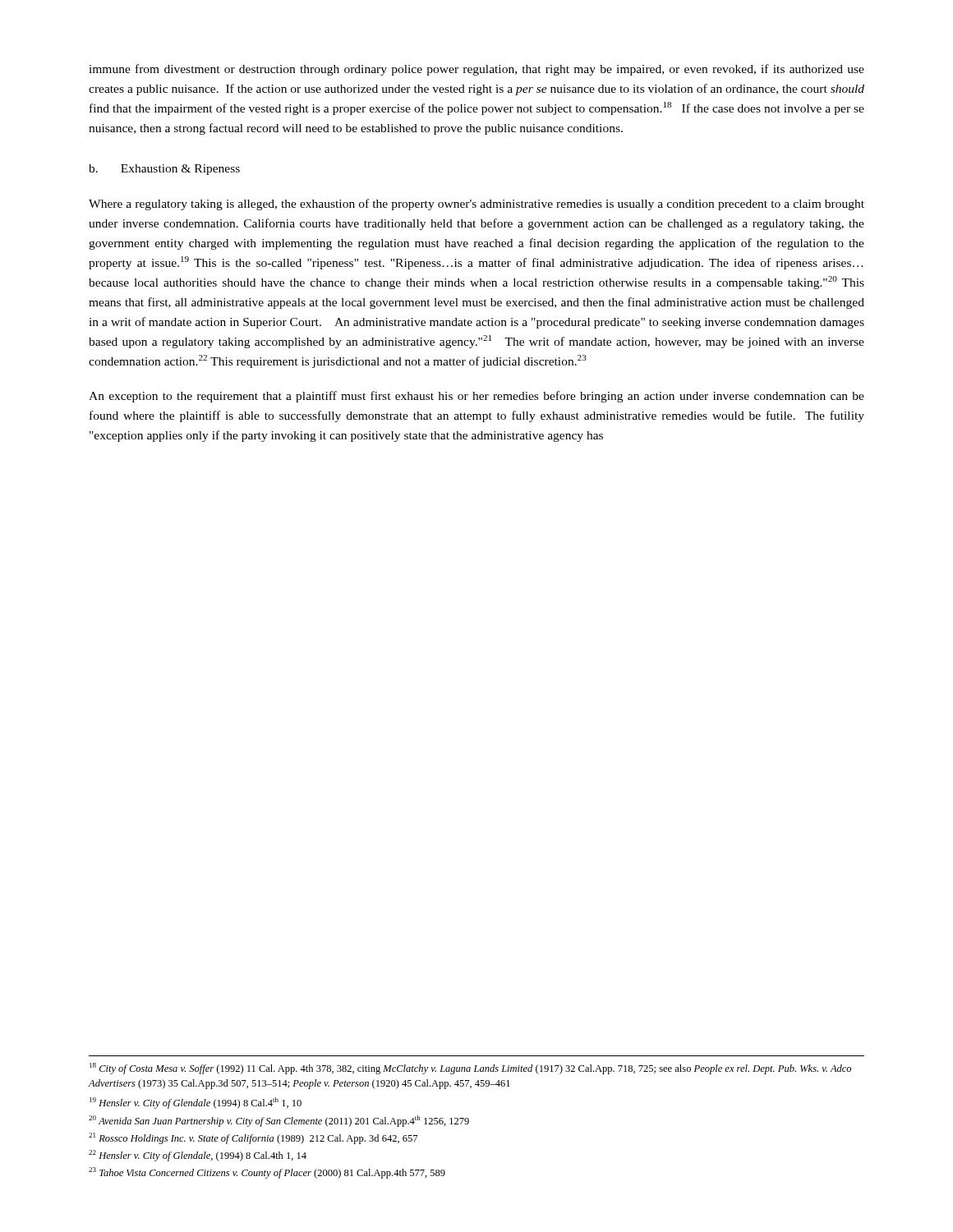Point to the block beginning "immune from divestment or destruction through ordinary"
The width and height of the screenshot is (953, 1232).
(476, 98)
